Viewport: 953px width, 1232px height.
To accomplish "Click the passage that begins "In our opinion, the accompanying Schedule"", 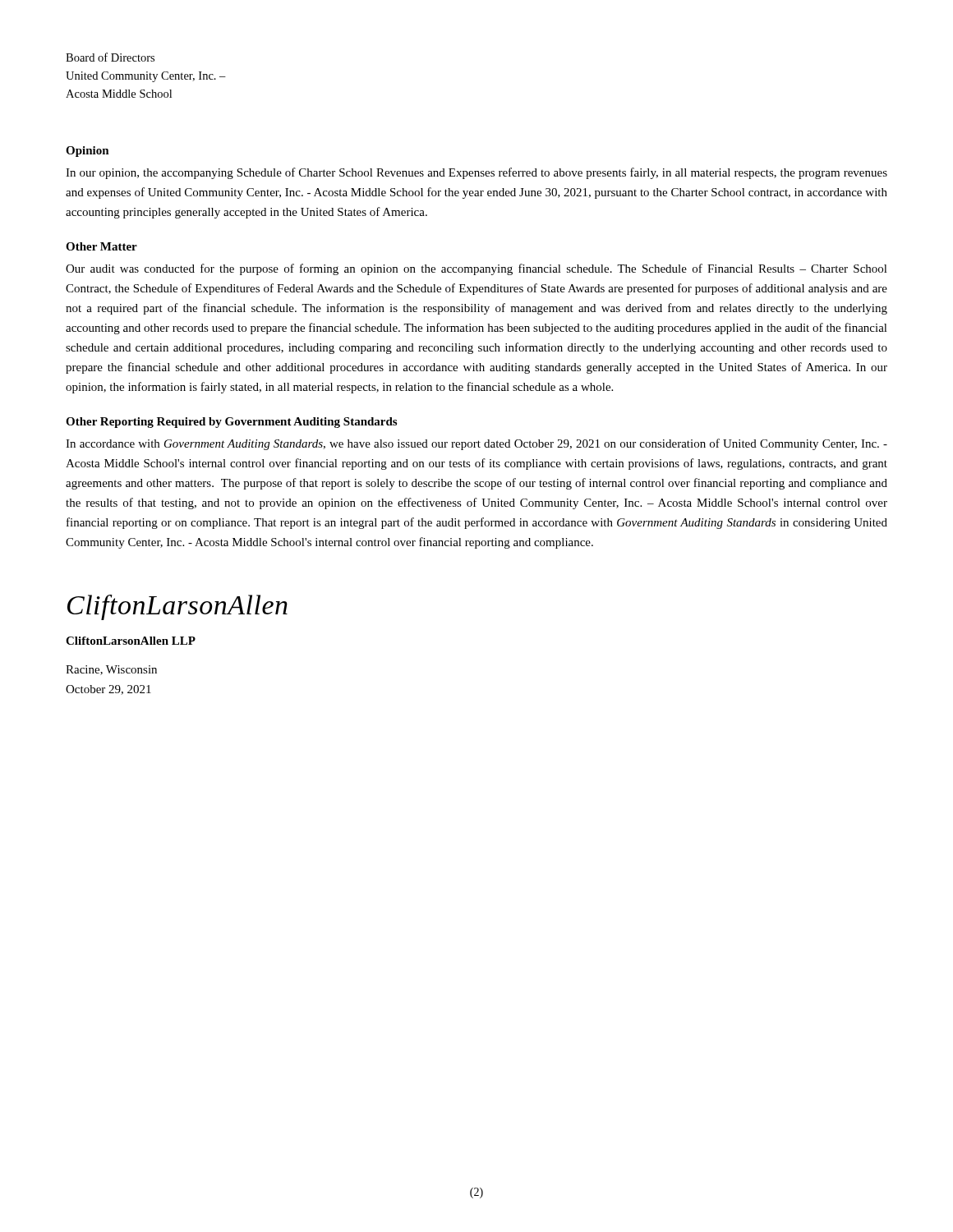I will pos(476,192).
